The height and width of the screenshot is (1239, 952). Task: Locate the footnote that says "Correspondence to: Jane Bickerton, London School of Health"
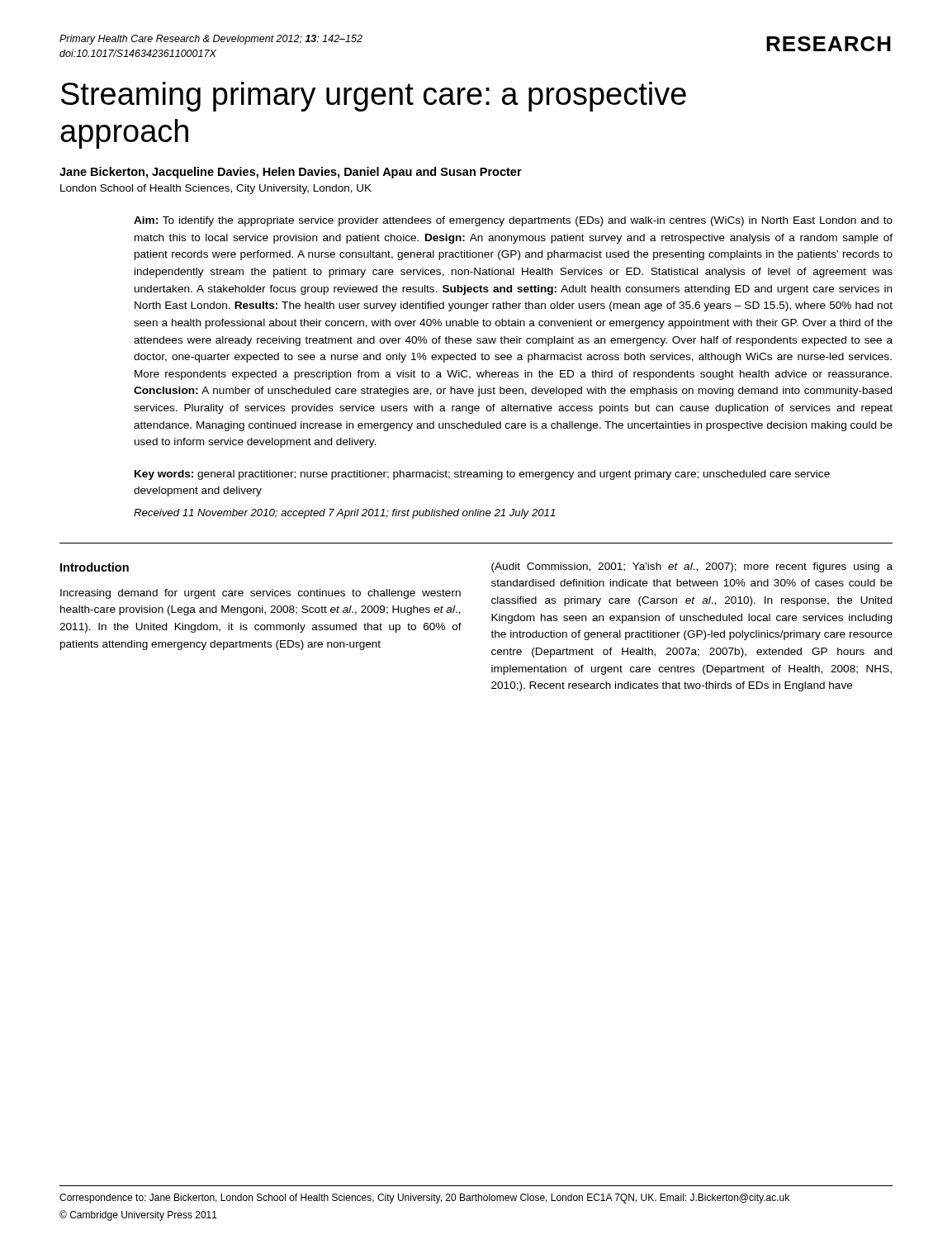click(476, 1198)
